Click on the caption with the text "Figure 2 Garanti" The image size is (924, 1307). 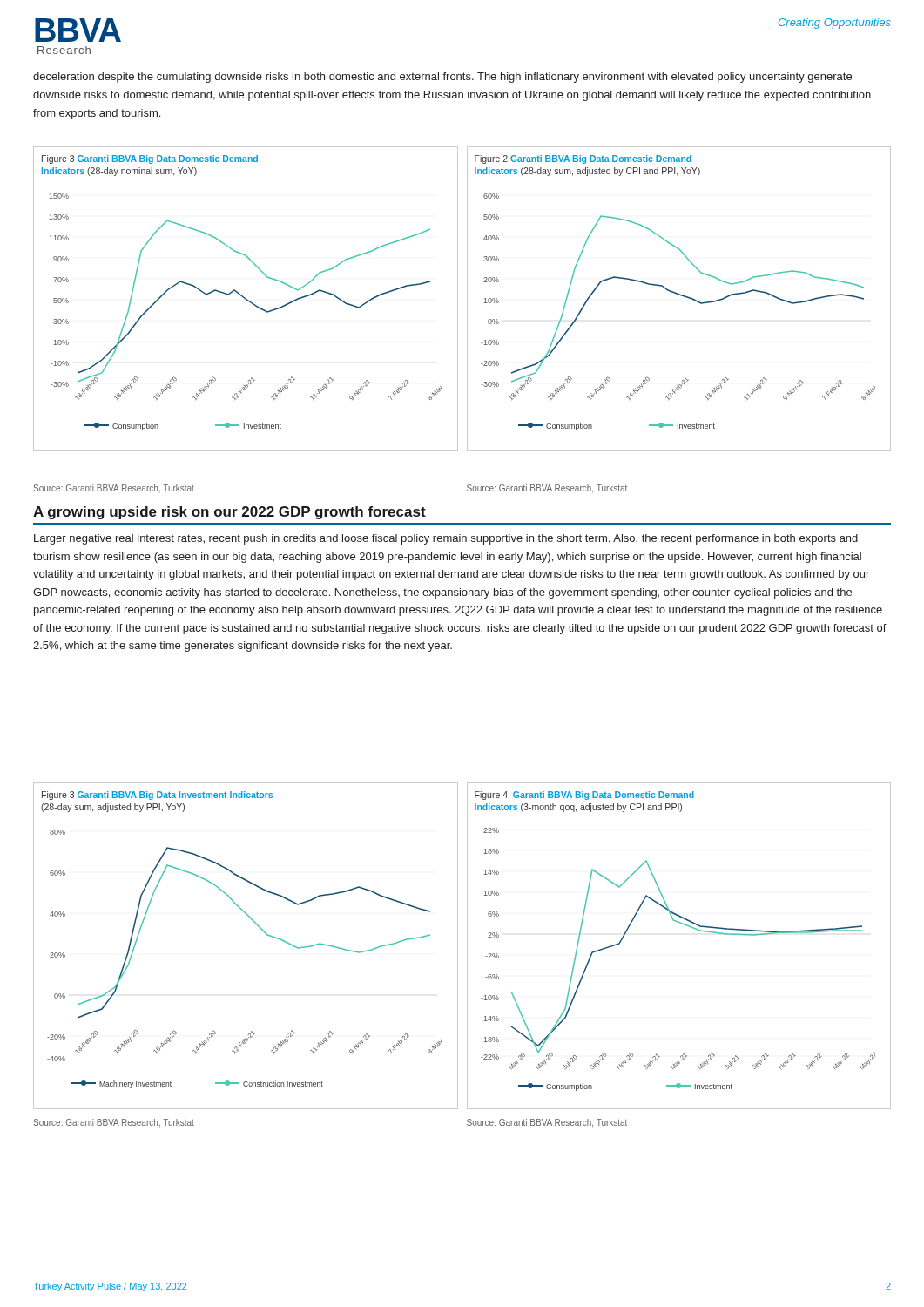pyautogui.click(x=587, y=165)
